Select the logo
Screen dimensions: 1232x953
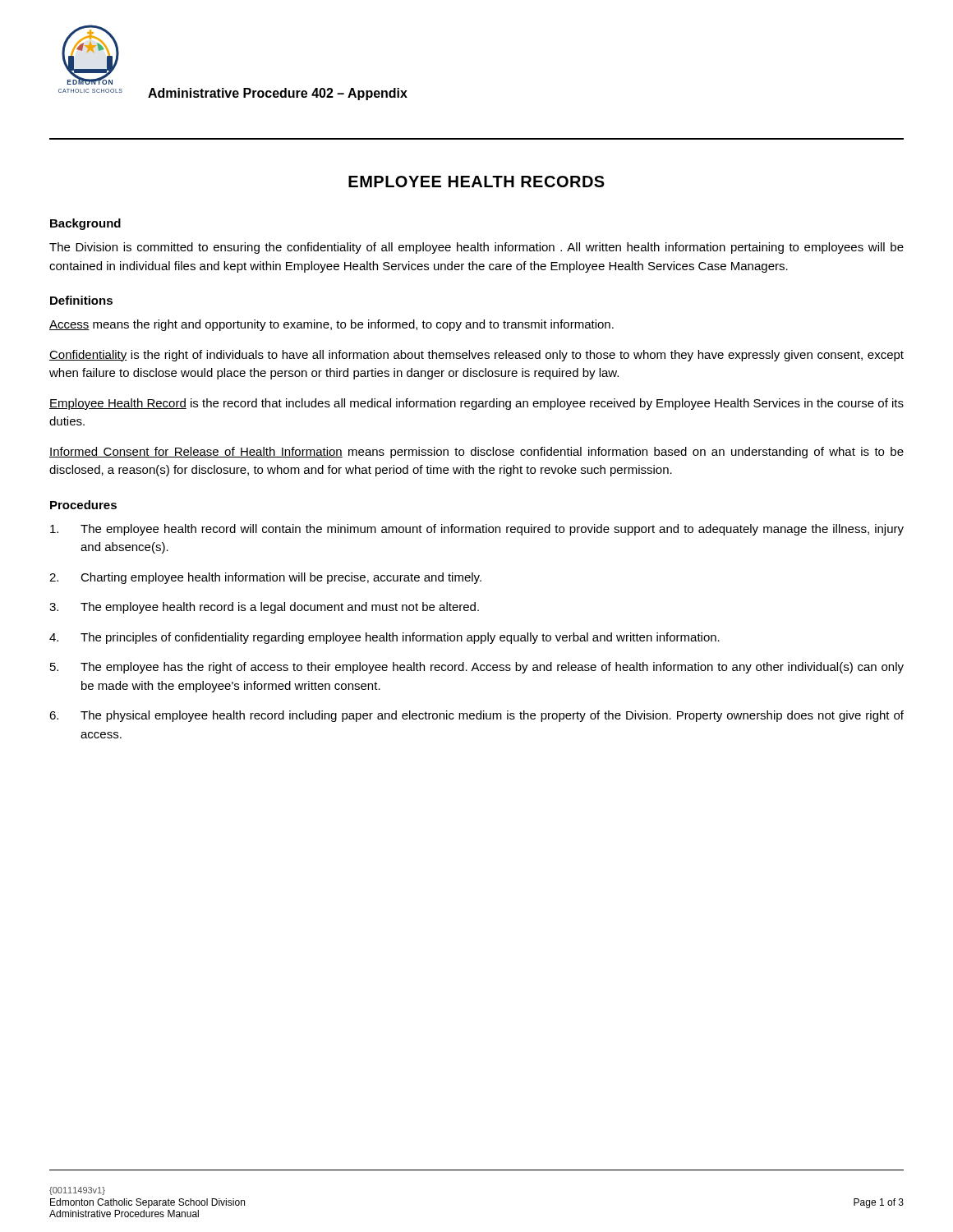[x=94, y=62]
